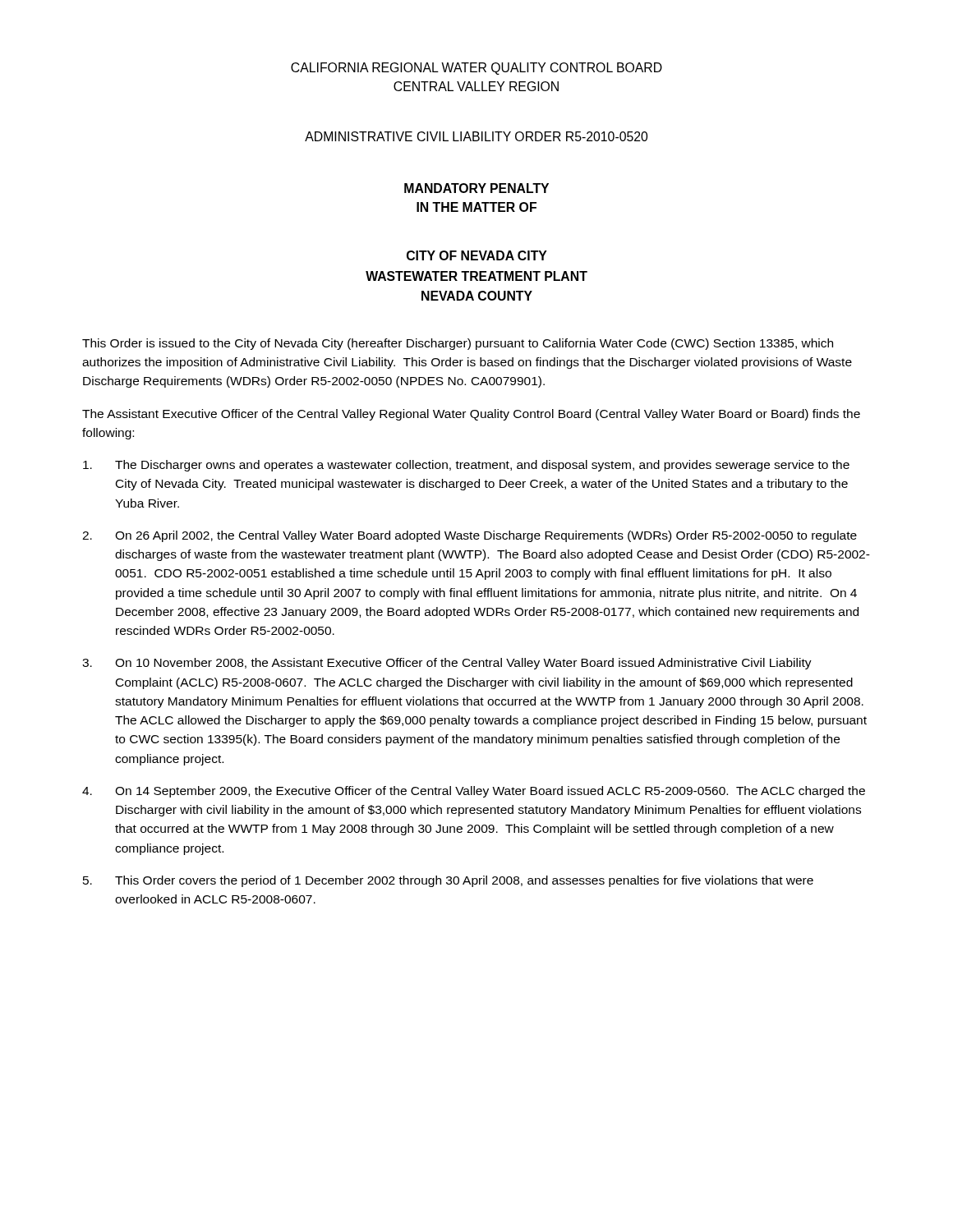Point to the region starting "5. This Order covers the period"
953x1232 pixels.
tap(476, 890)
